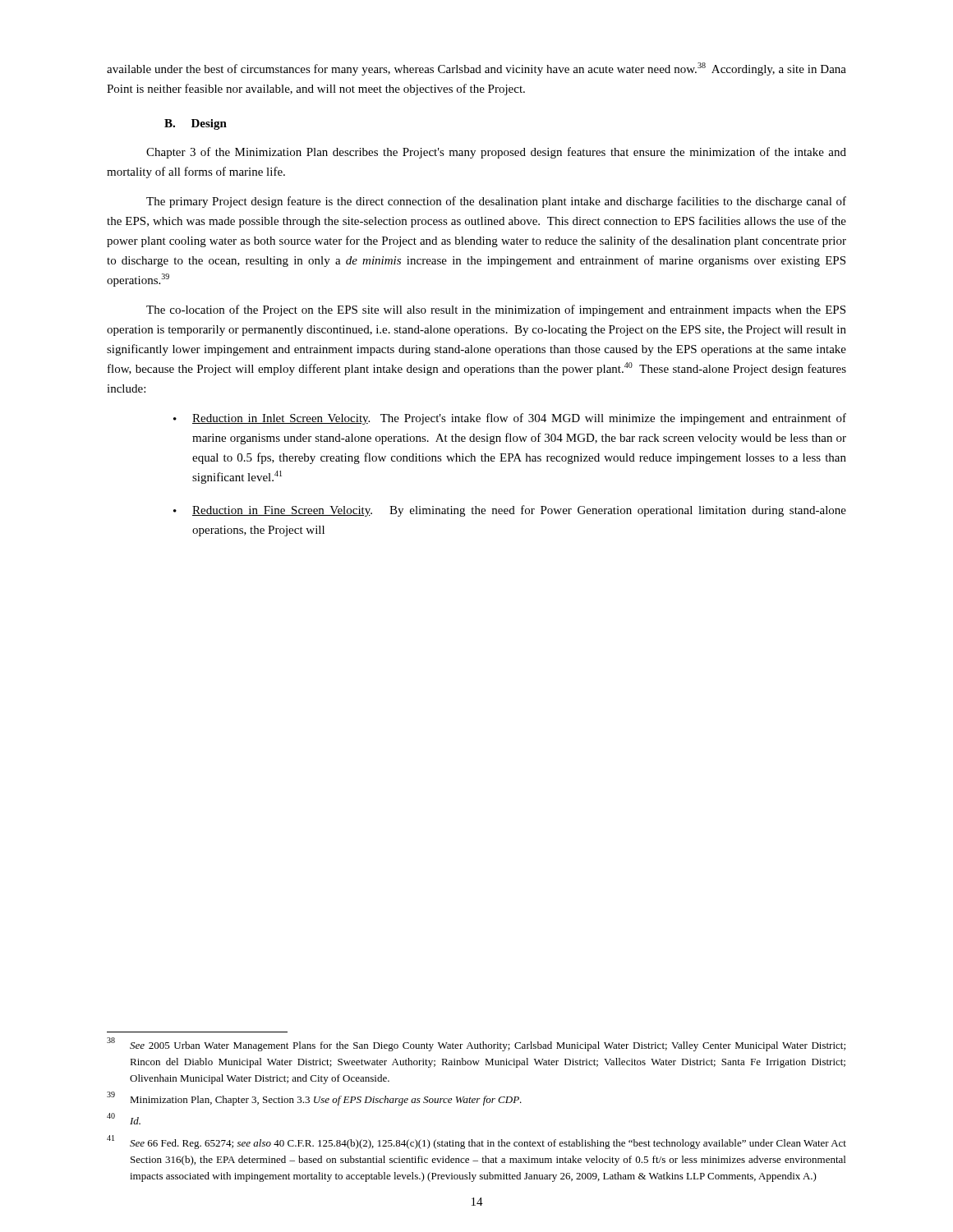Point to the passage starting "• Reduction in Inlet Screen"
The width and height of the screenshot is (953, 1232).
[509, 448]
